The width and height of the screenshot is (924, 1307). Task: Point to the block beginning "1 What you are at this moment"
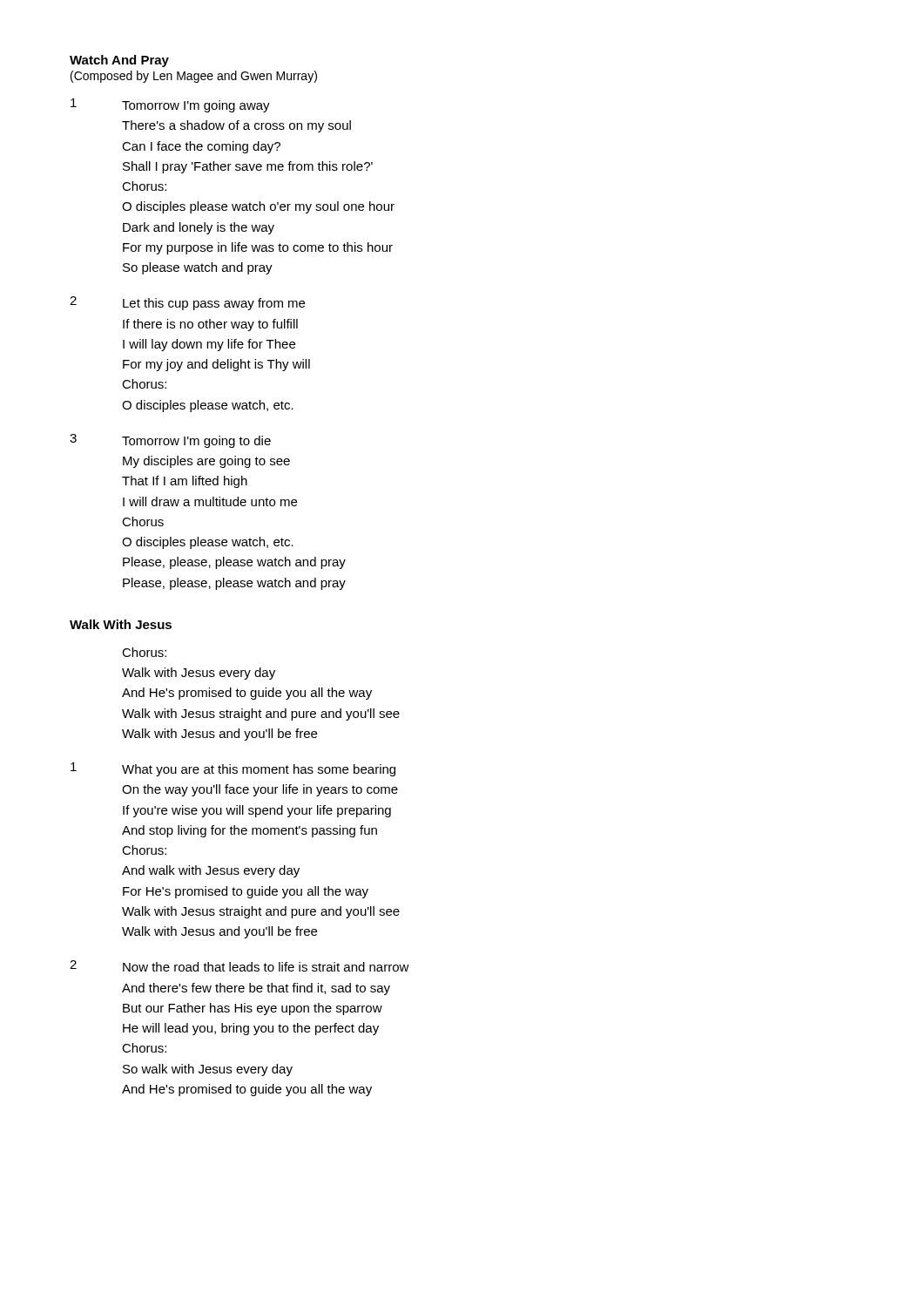pos(233,769)
